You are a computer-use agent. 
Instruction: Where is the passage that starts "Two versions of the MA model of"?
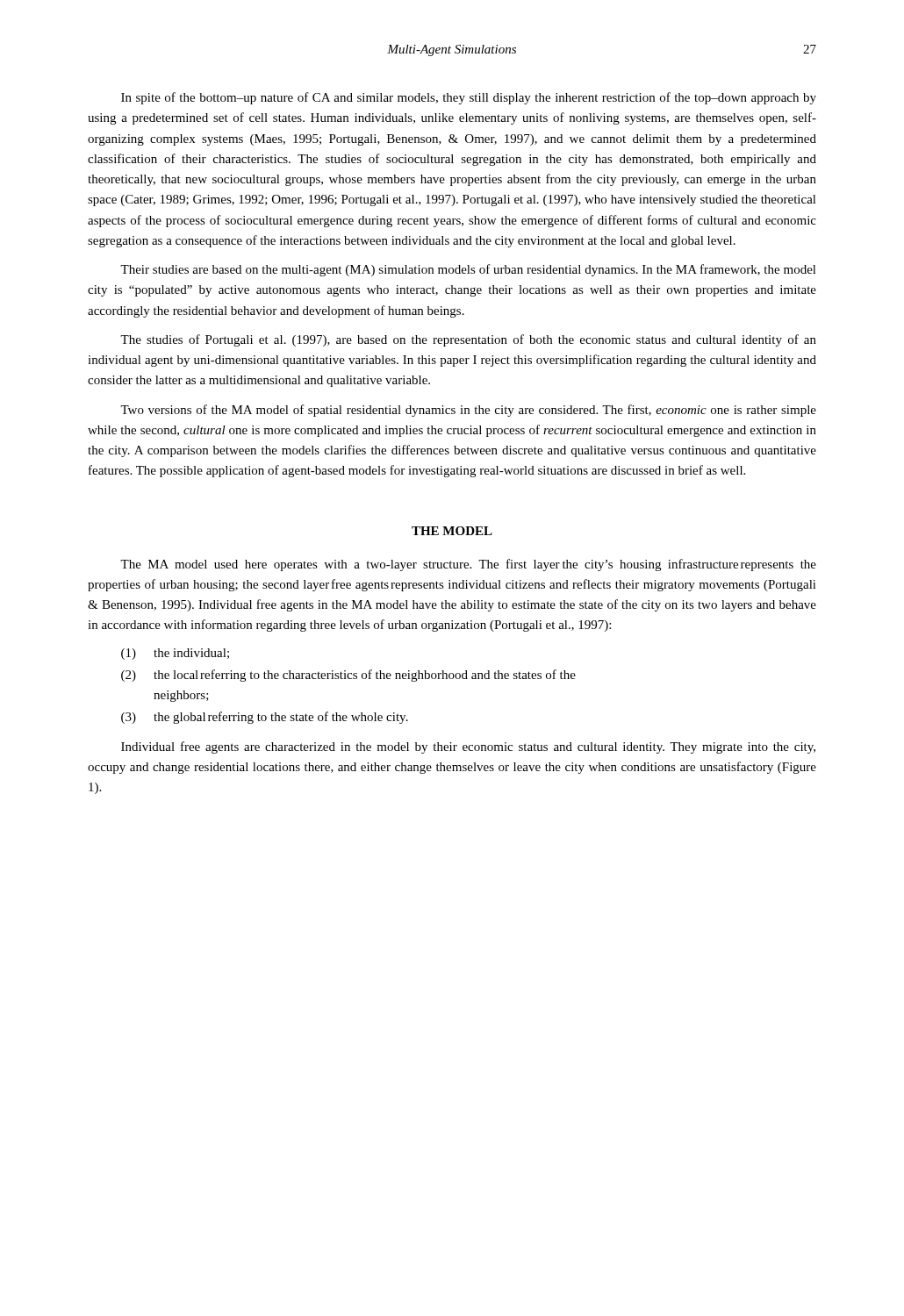coord(452,440)
